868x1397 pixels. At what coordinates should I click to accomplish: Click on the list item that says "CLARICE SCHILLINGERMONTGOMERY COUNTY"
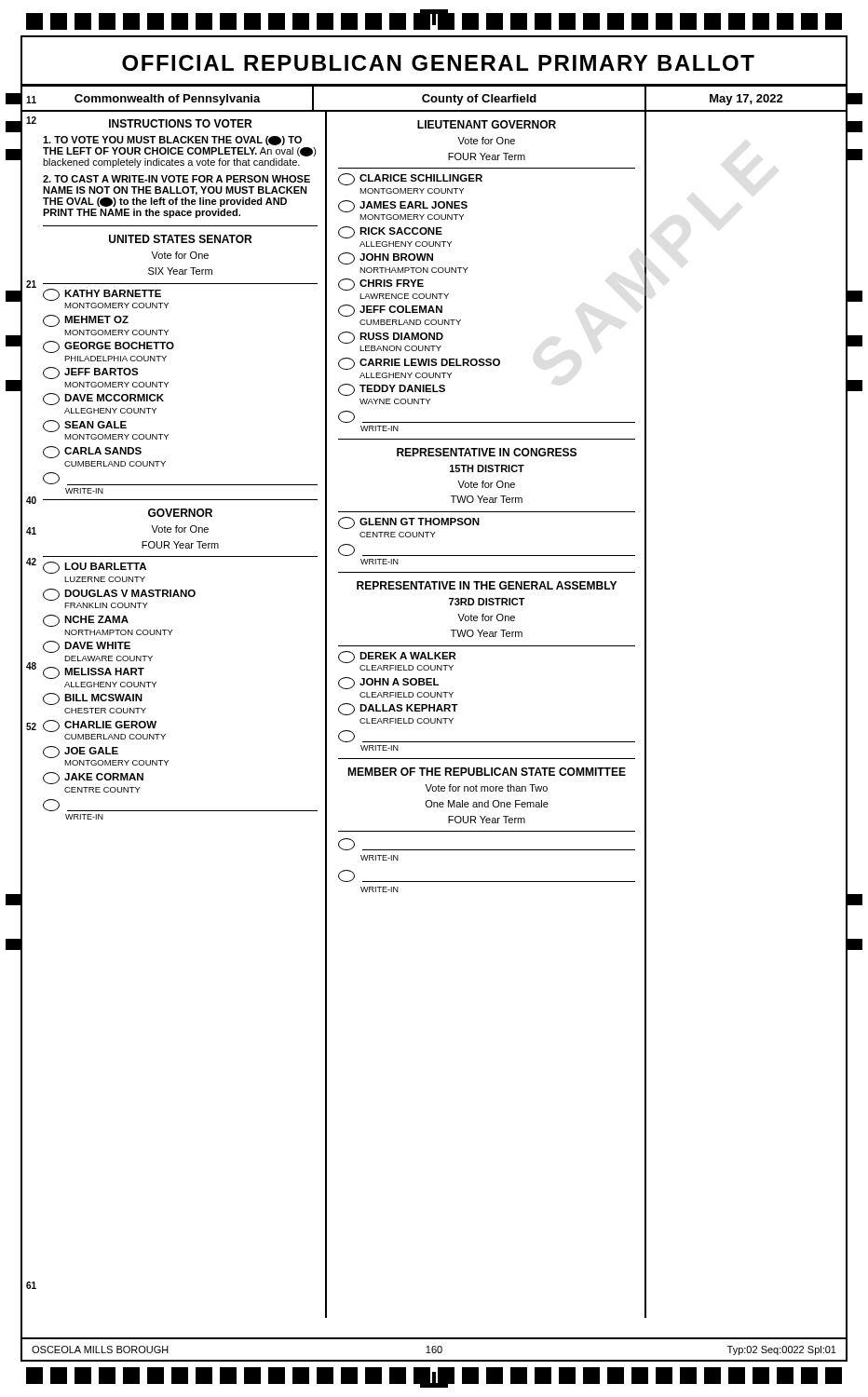[410, 184]
